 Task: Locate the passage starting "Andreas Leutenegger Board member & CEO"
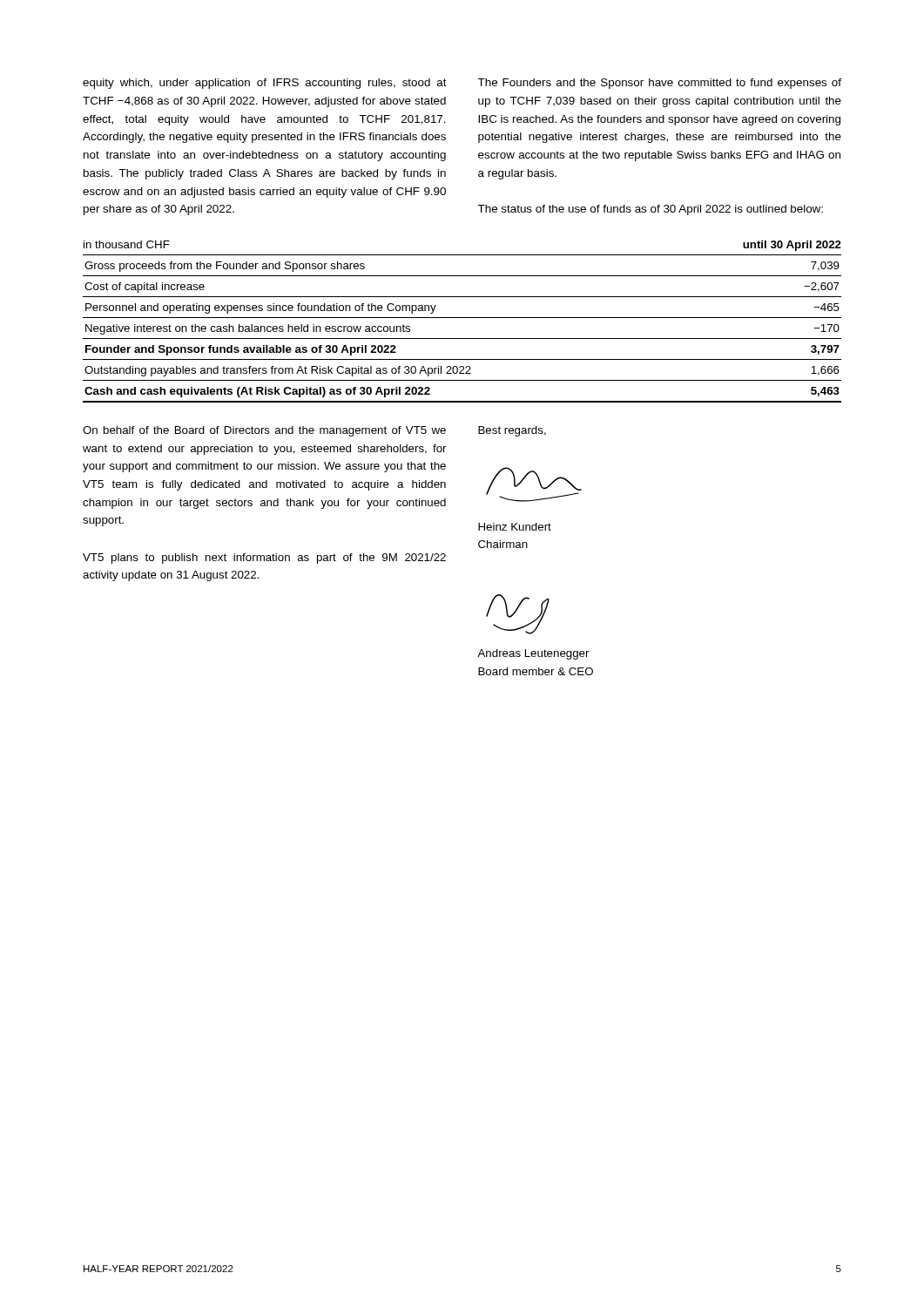tap(533, 654)
